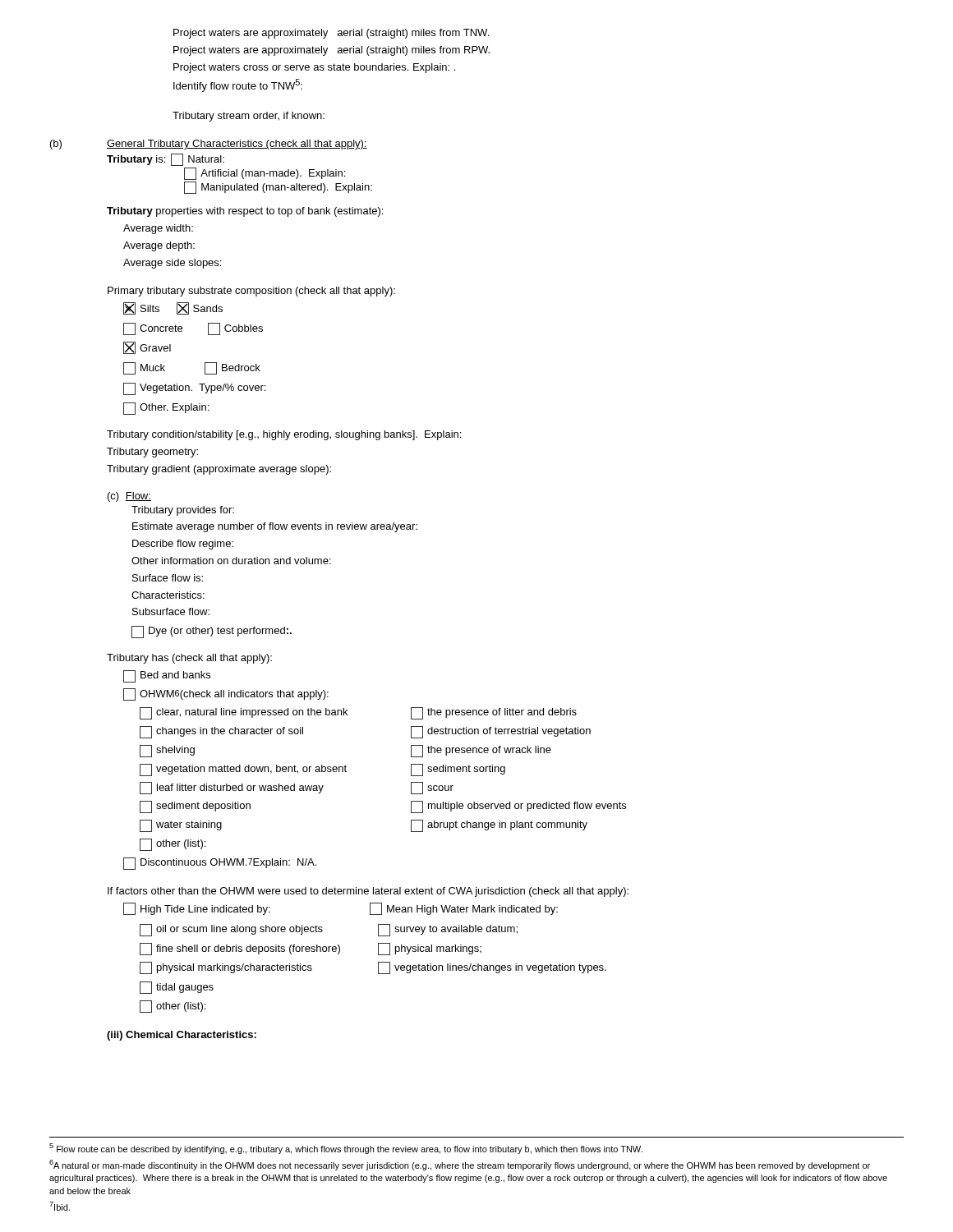Select the passage starting "General Tributary Characteristics (check all that apply): Tributary"

click(x=237, y=145)
